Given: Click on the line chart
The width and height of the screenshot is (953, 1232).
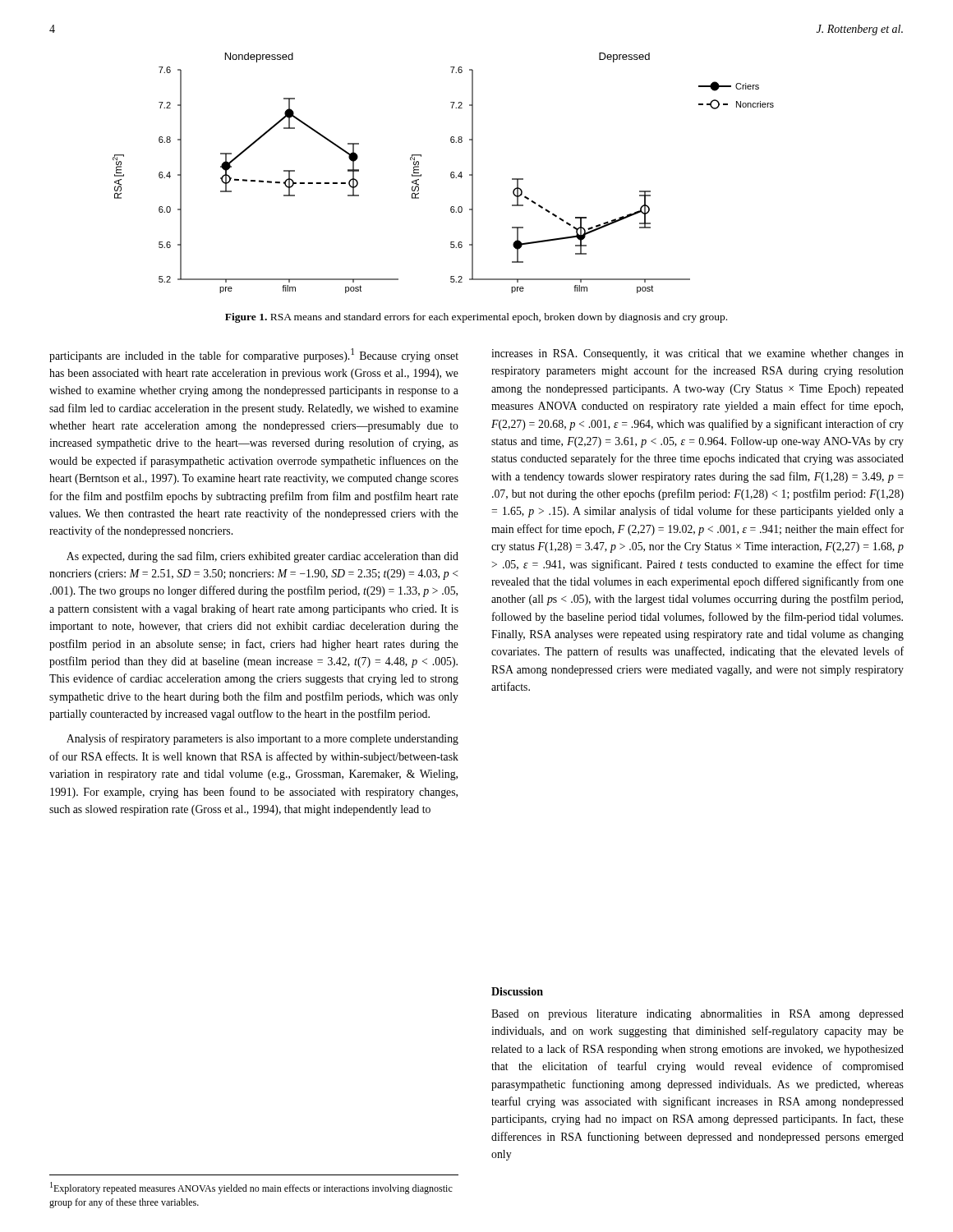Looking at the screenshot, I should click(476, 177).
